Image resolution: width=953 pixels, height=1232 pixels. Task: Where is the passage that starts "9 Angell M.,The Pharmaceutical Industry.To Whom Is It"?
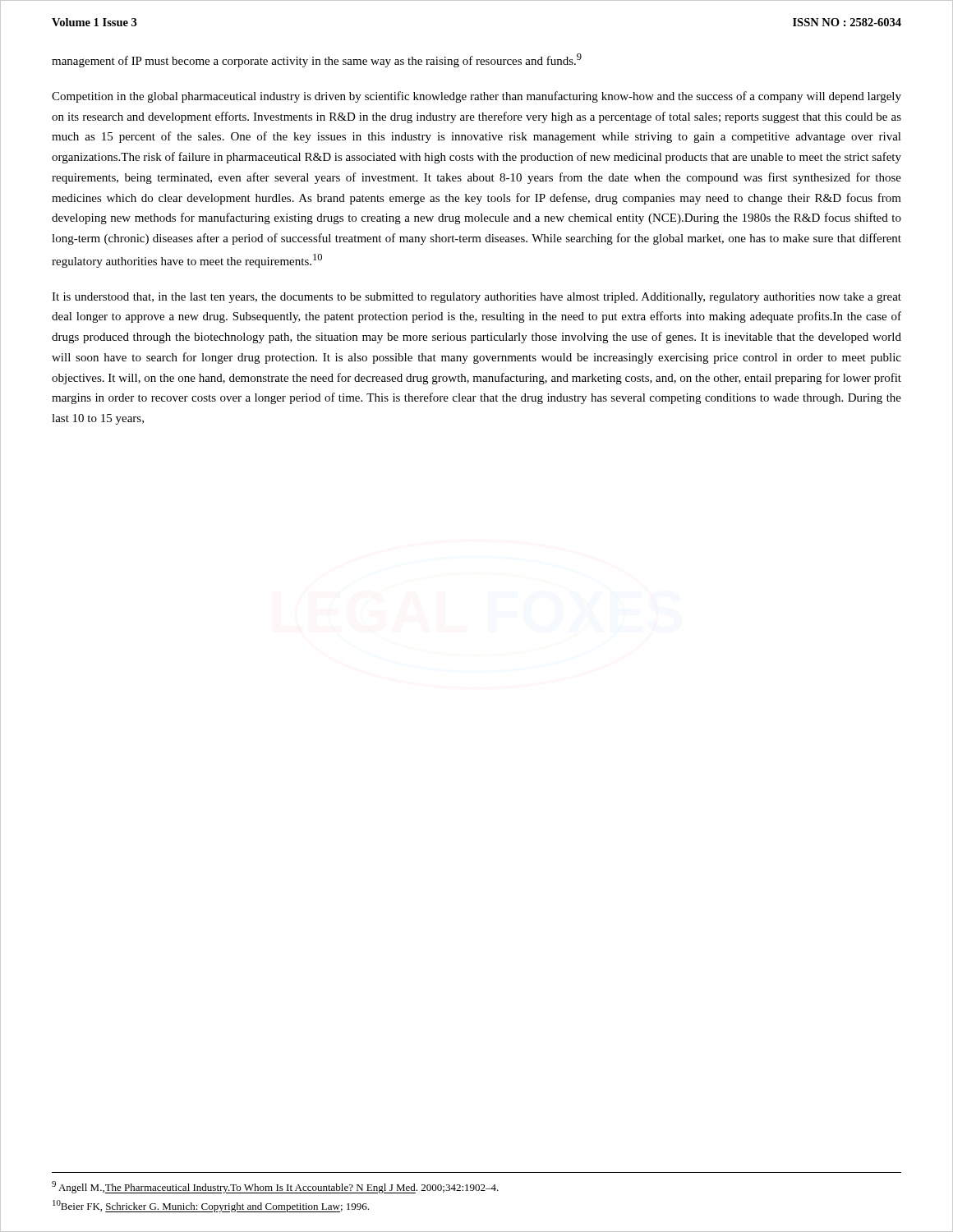476,1196
